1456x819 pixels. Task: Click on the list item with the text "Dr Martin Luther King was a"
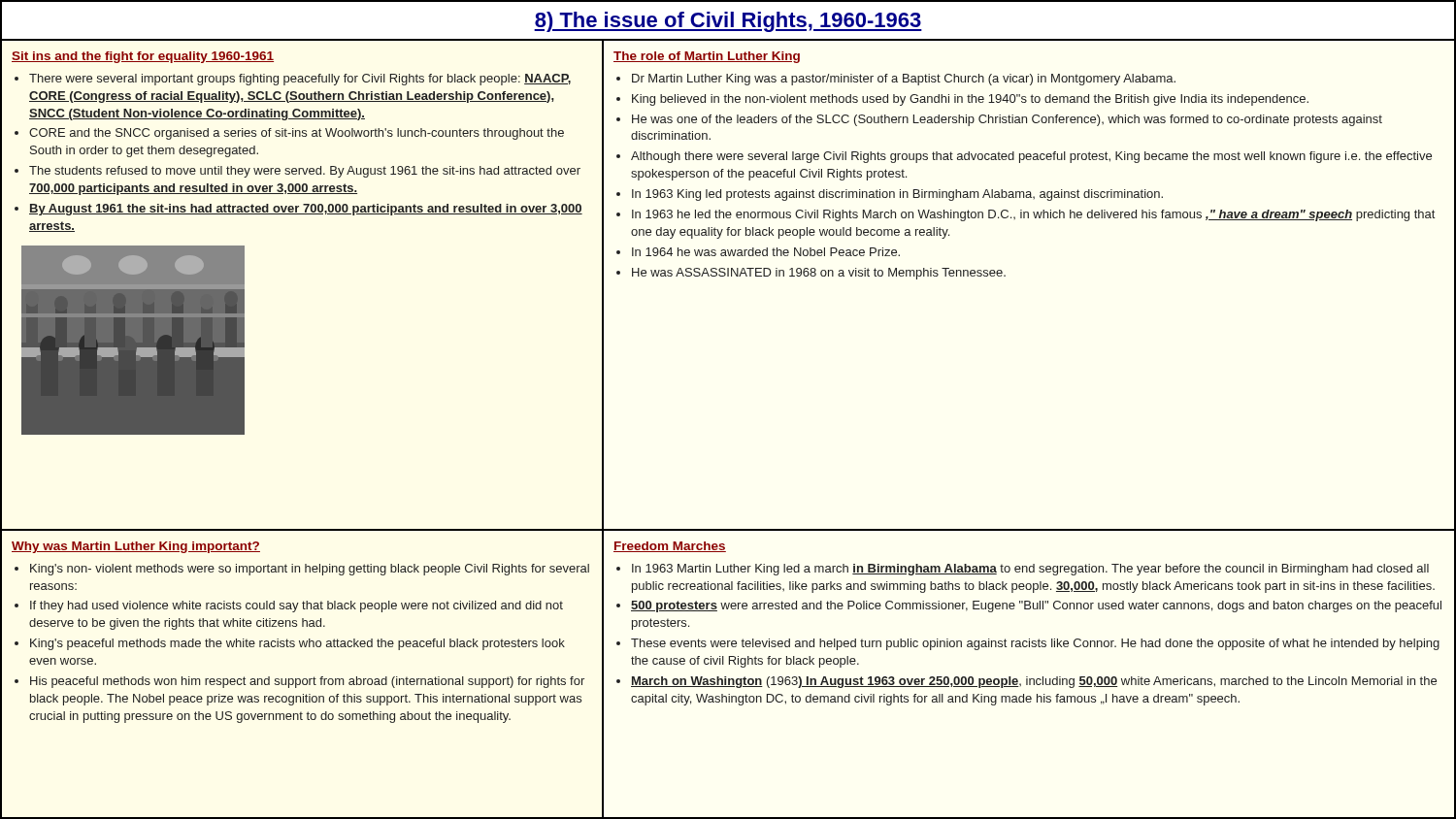904,78
